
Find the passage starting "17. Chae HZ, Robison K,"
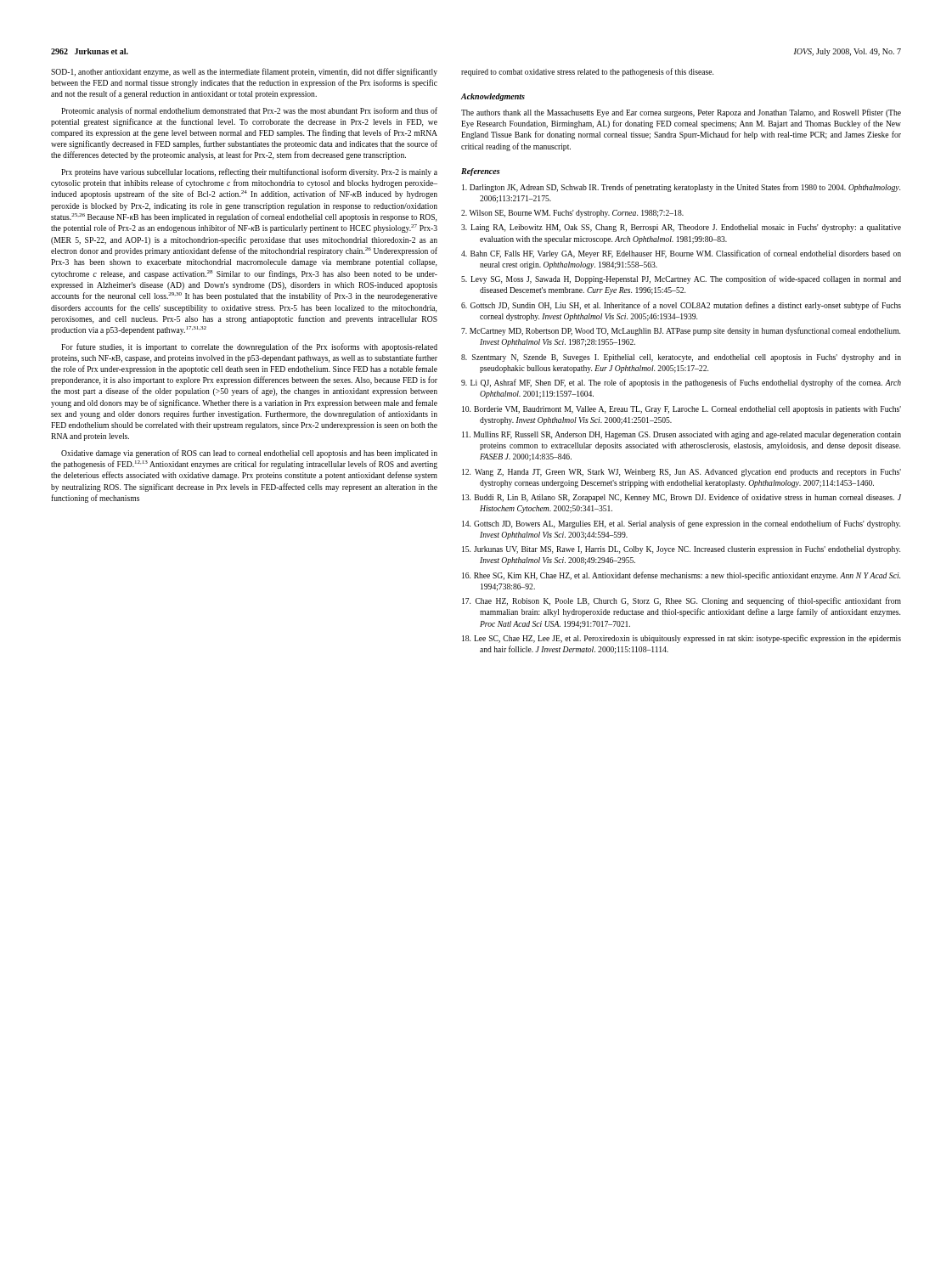(681, 612)
